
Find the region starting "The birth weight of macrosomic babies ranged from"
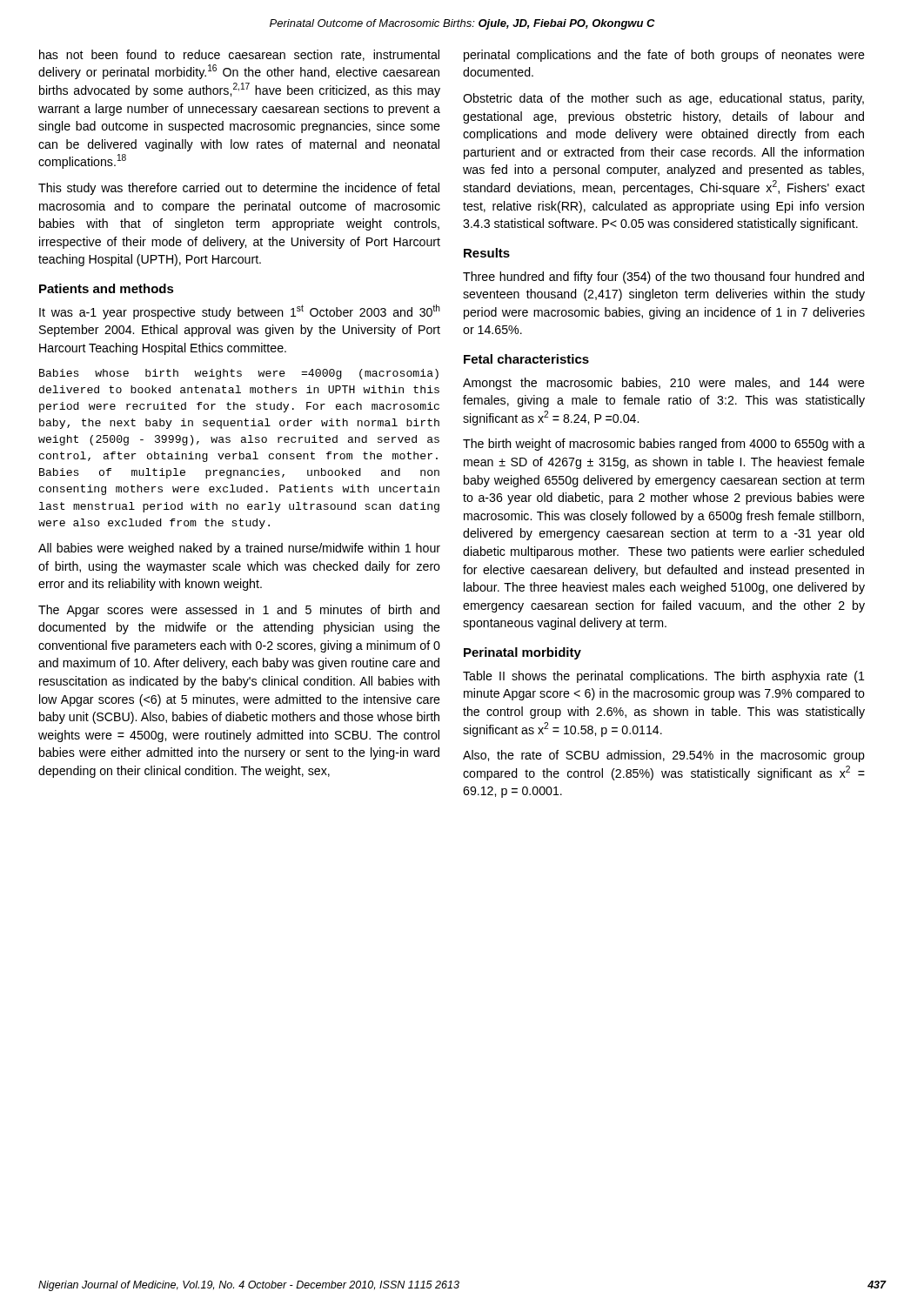pos(664,534)
